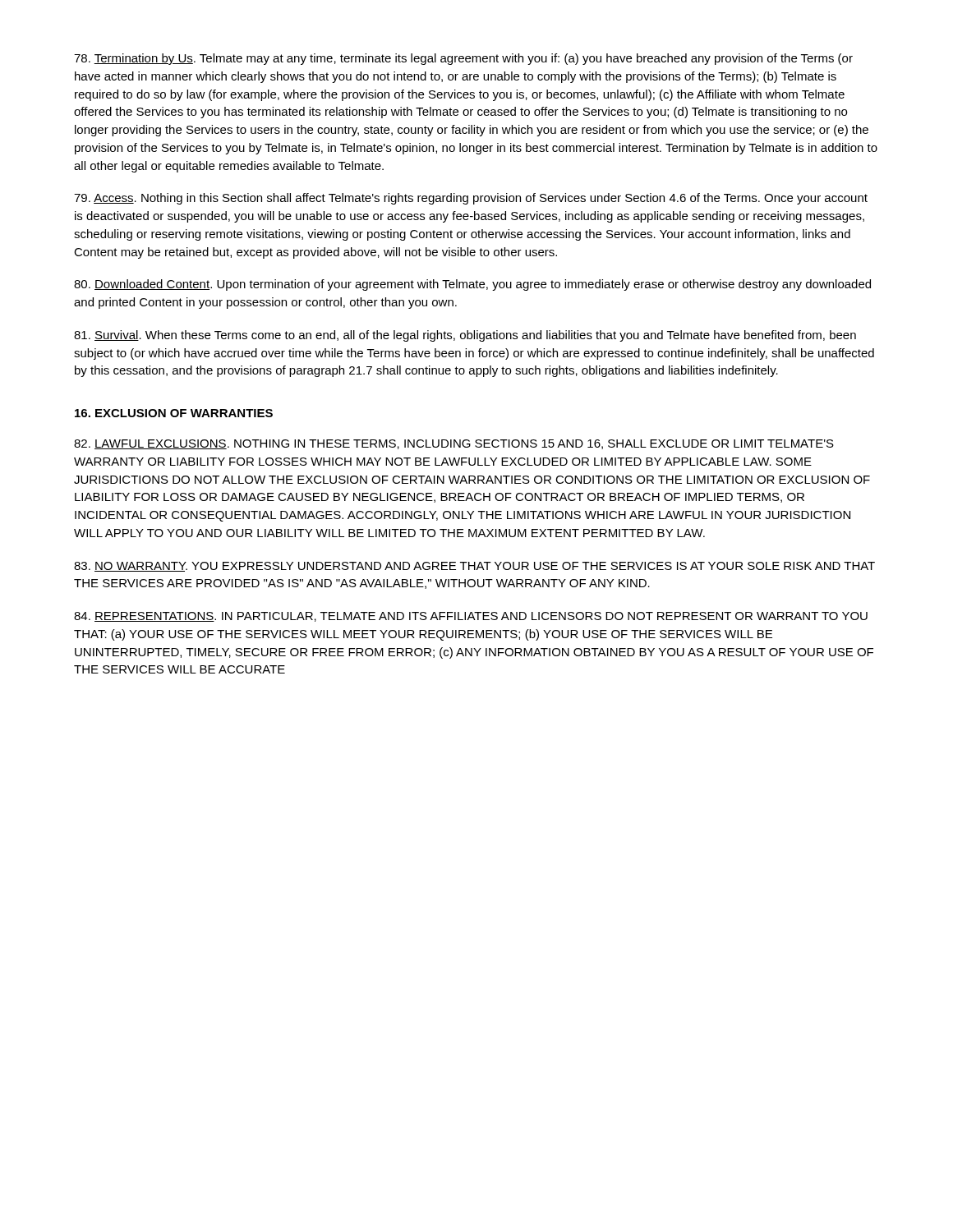The image size is (953, 1232).
Task: Select the text block containing "Survival. When these Terms come to an end,"
Action: click(474, 352)
